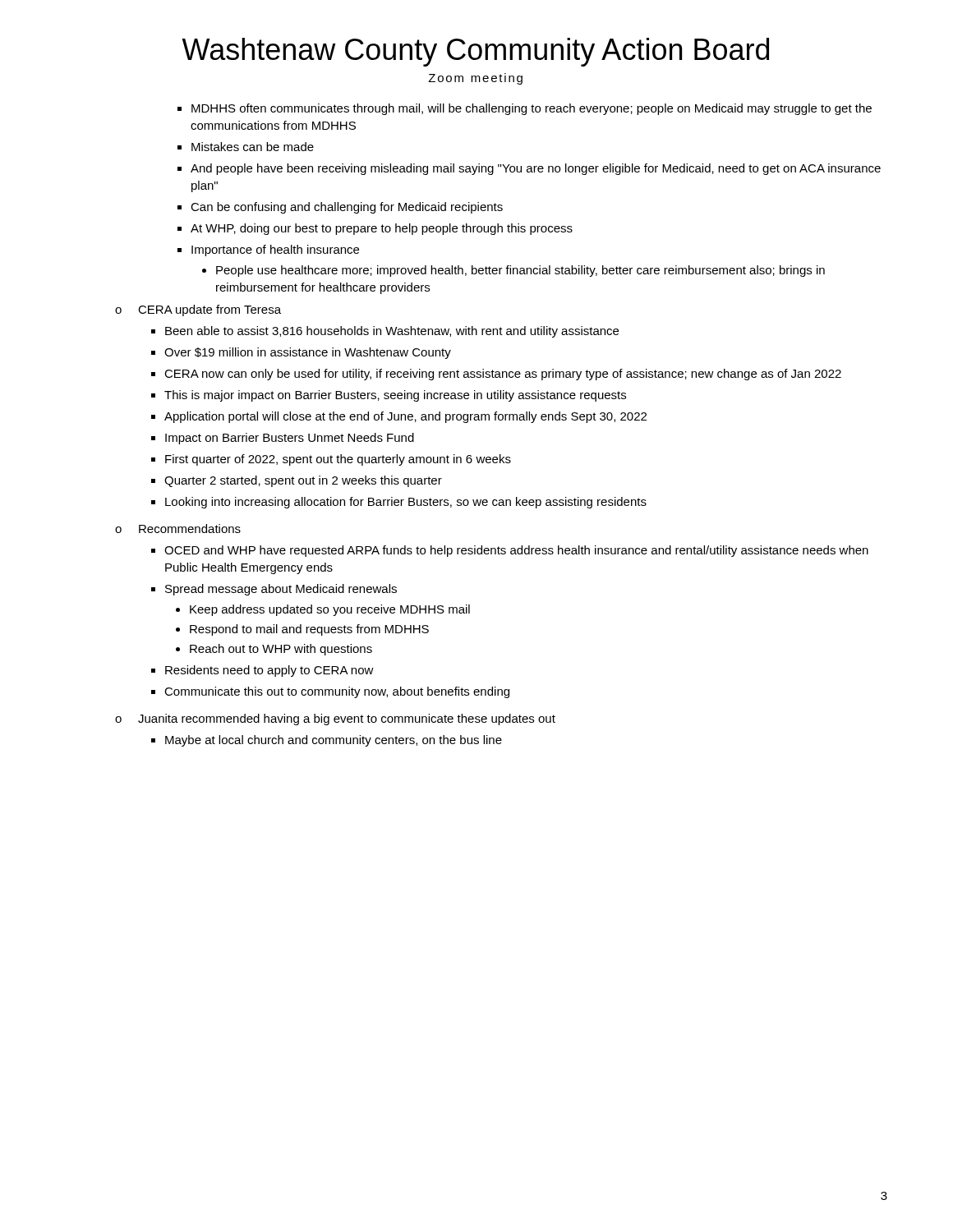Navigate to the element starting "Communicate this out to community"

click(x=337, y=691)
